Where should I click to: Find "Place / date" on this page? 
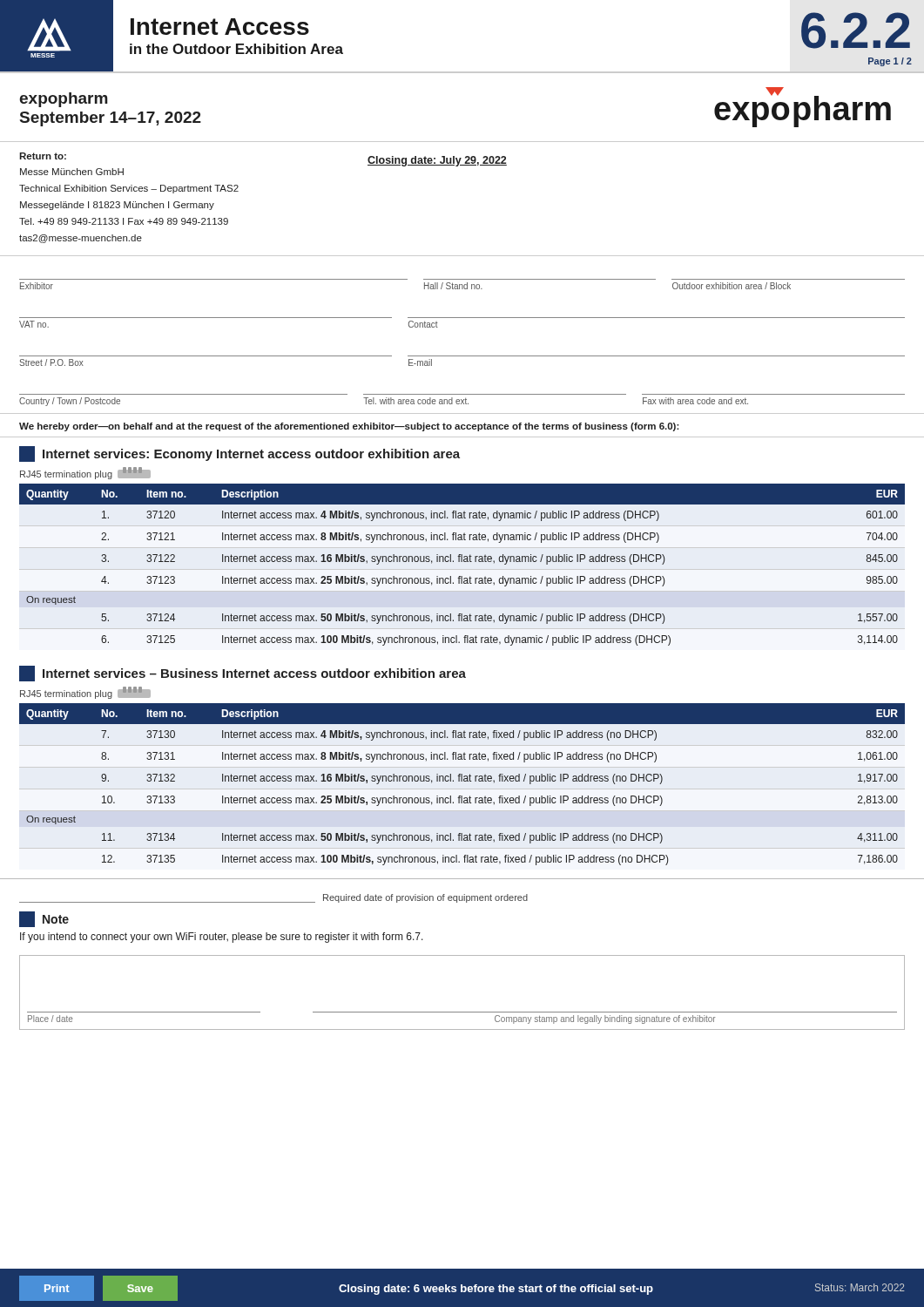click(50, 1019)
